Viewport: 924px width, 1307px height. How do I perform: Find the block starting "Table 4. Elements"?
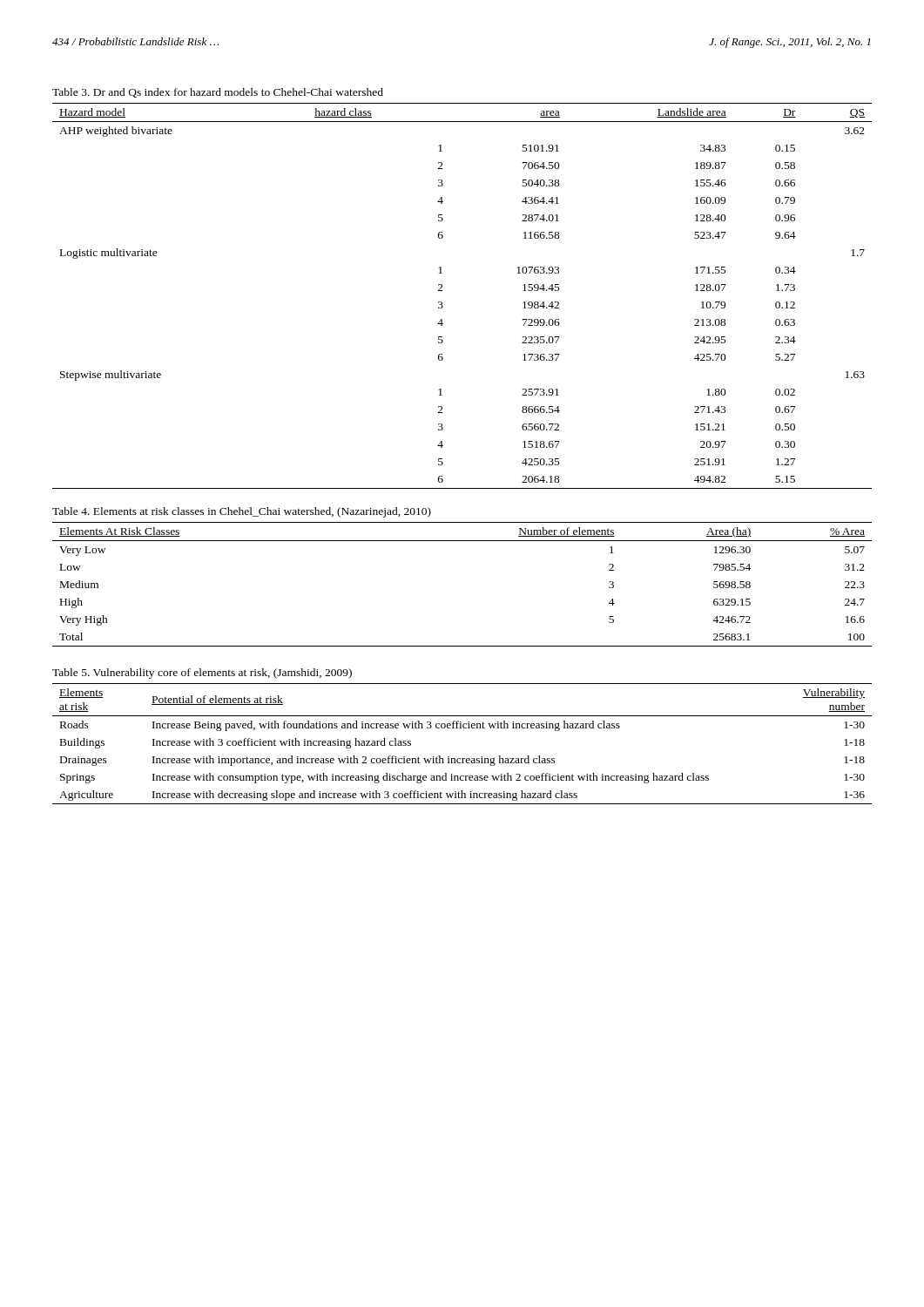click(x=242, y=511)
